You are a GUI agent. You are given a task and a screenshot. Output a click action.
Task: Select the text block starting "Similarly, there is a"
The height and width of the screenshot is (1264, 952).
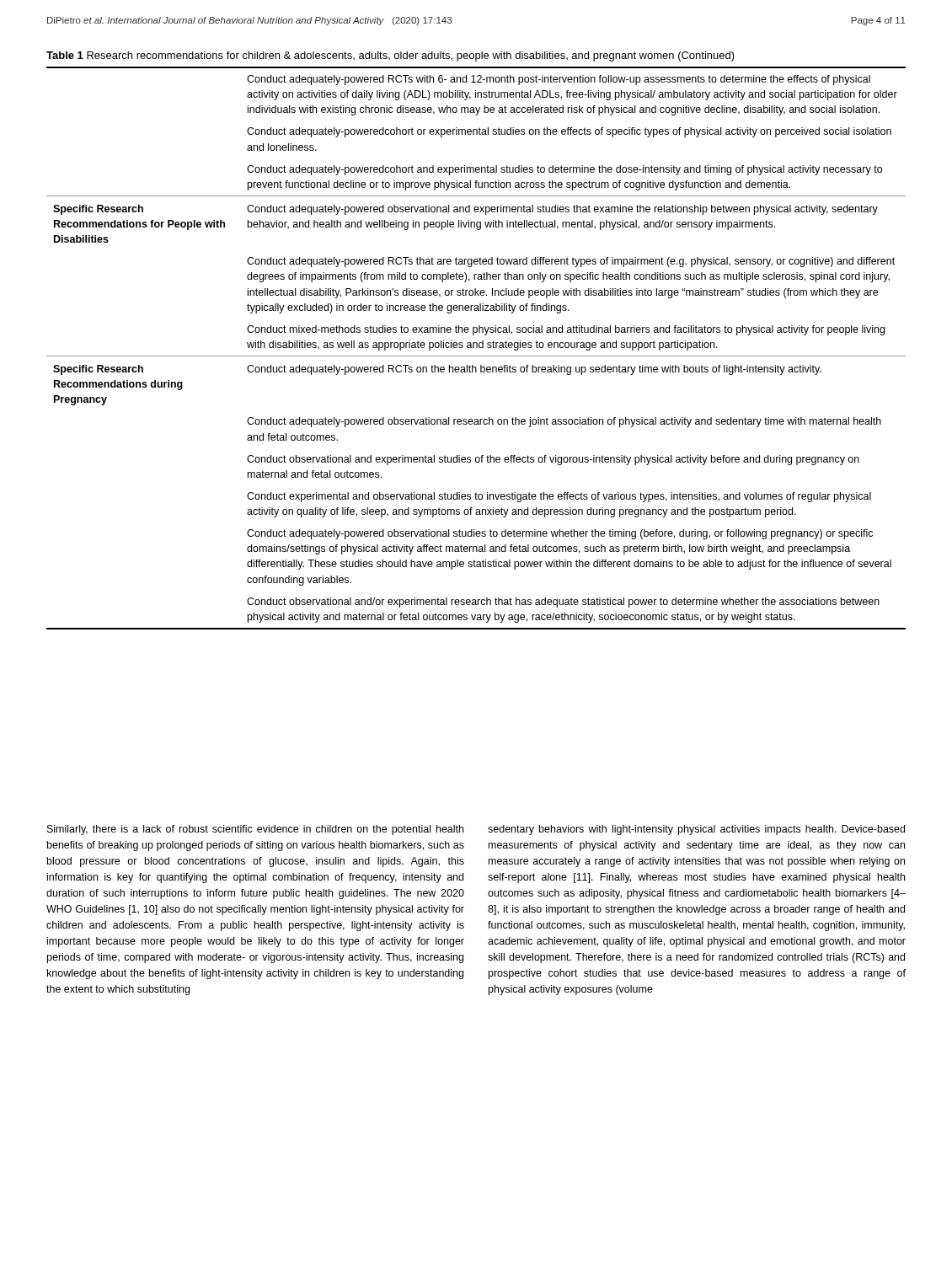[x=255, y=909]
